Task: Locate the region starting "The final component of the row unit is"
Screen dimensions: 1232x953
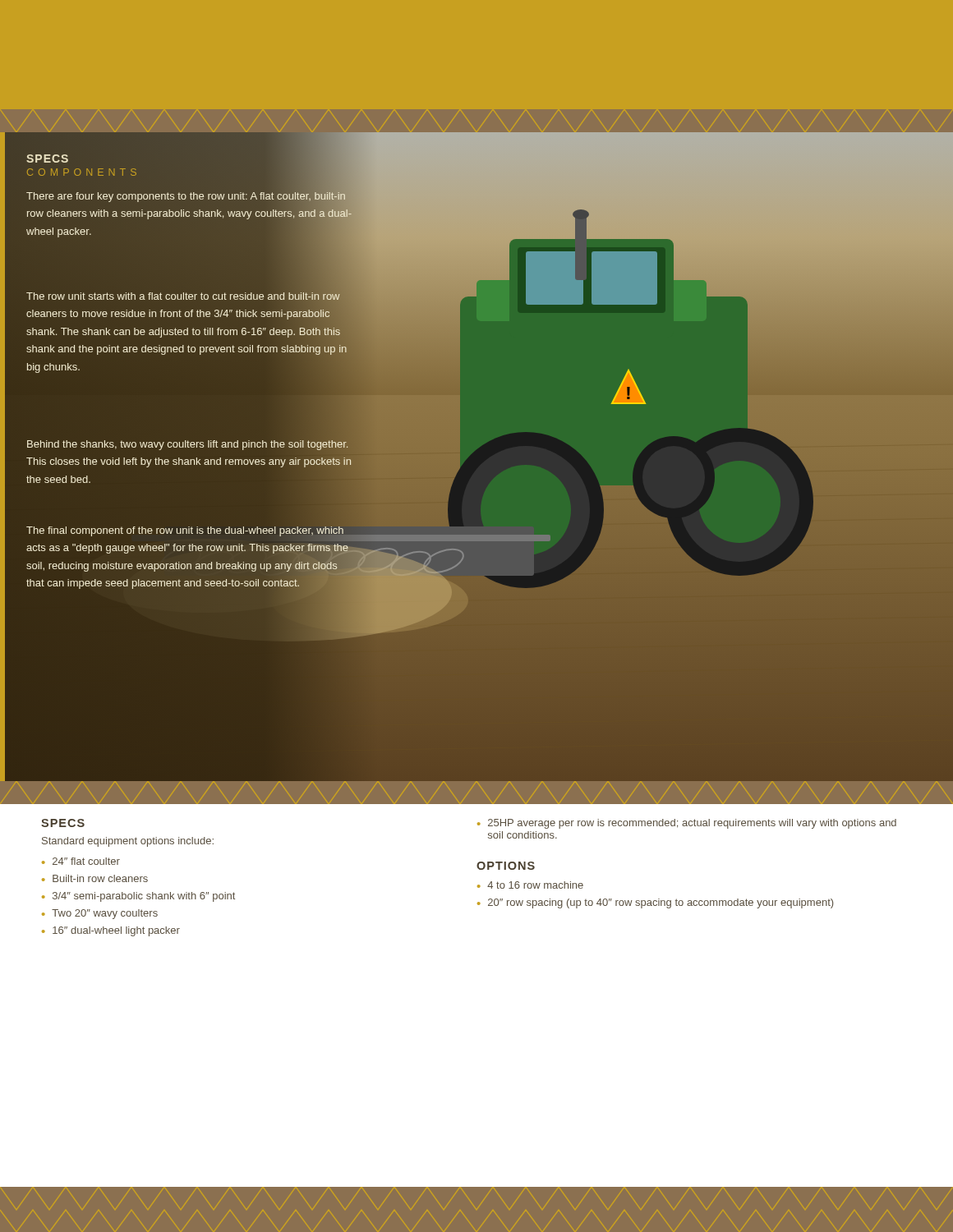Action: 187,557
